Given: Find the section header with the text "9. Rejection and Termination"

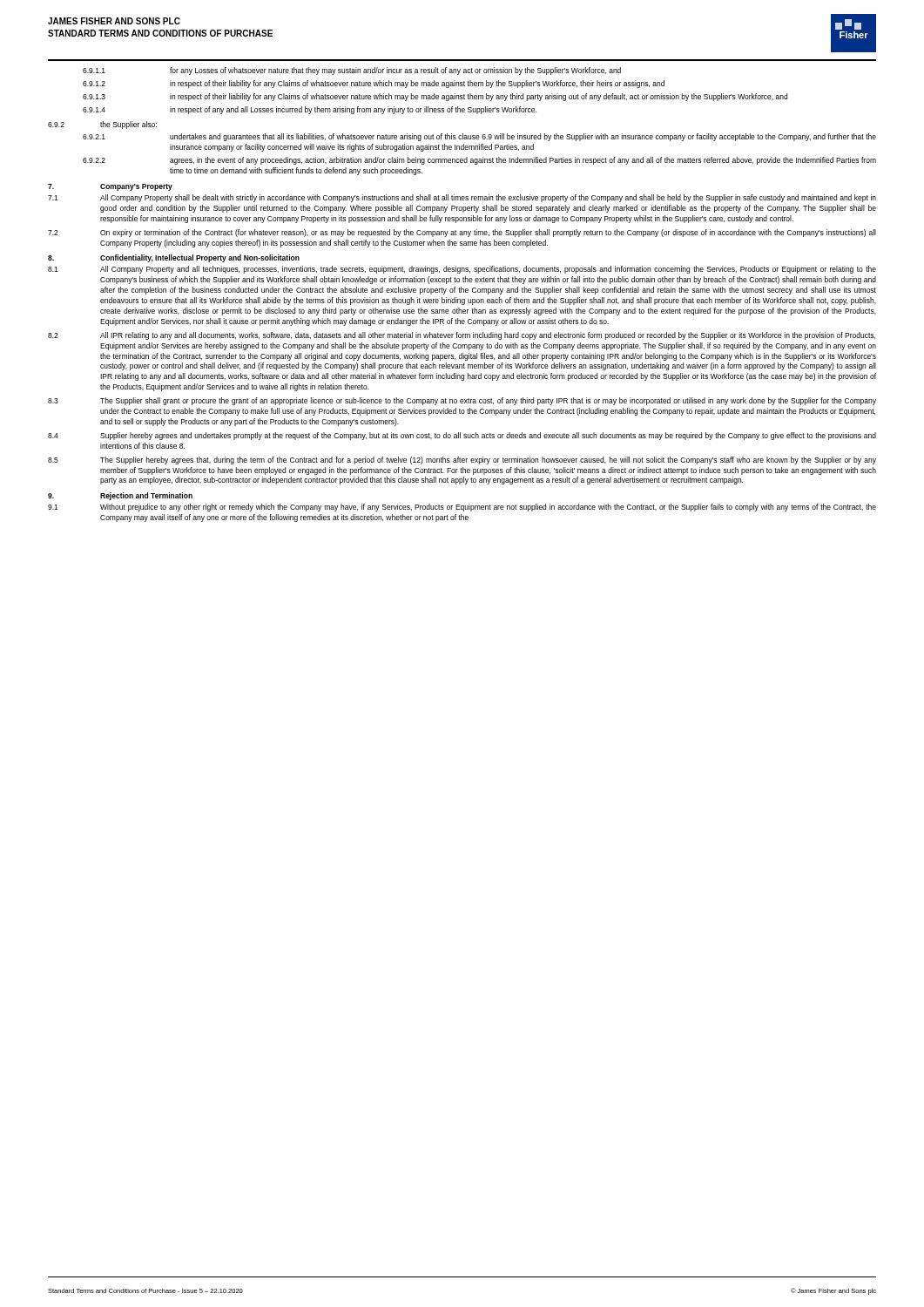Looking at the screenshot, I should [120, 496].
